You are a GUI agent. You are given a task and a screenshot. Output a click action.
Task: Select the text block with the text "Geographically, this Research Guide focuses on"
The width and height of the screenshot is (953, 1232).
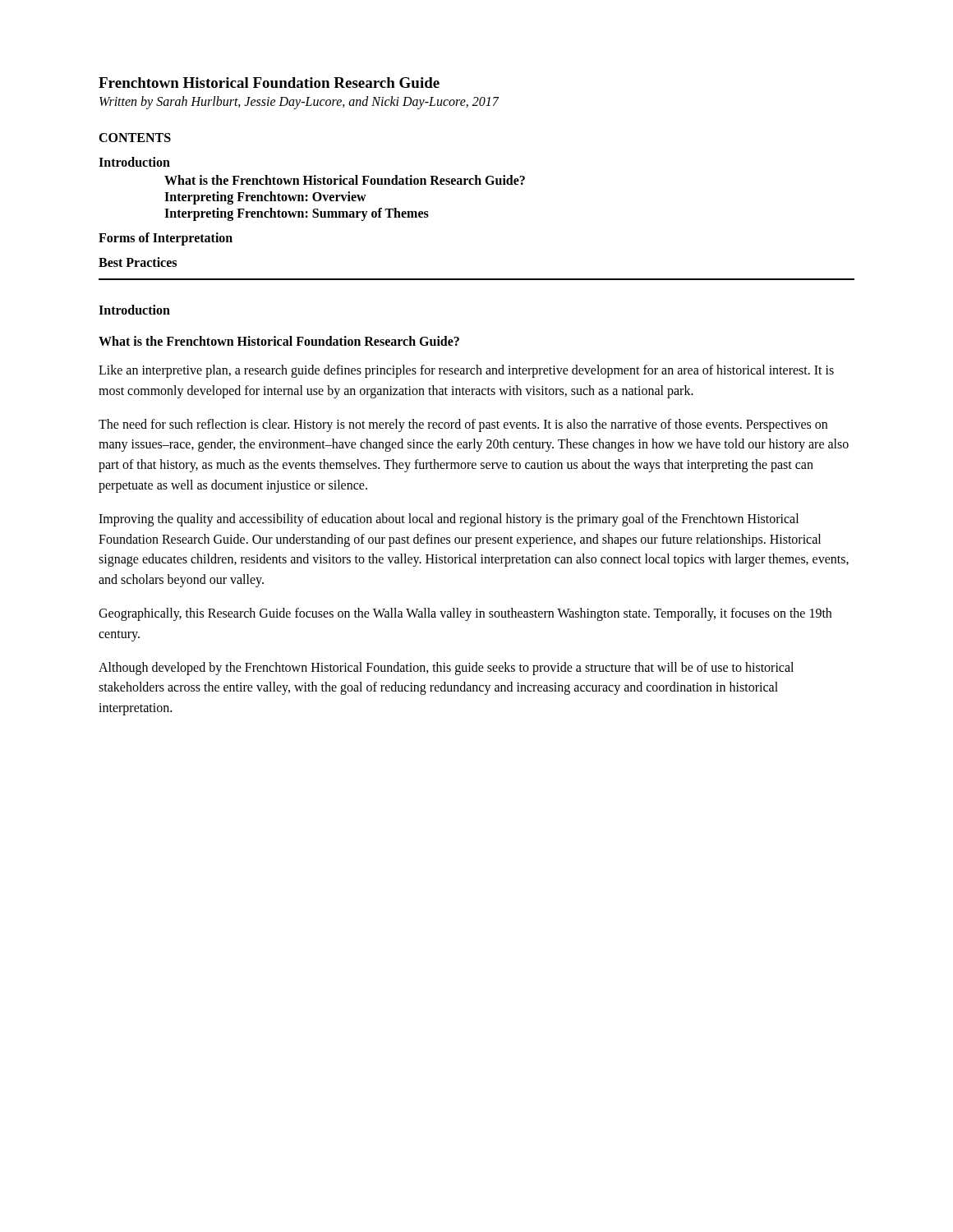pyautogui.click(x=465, y=623)
